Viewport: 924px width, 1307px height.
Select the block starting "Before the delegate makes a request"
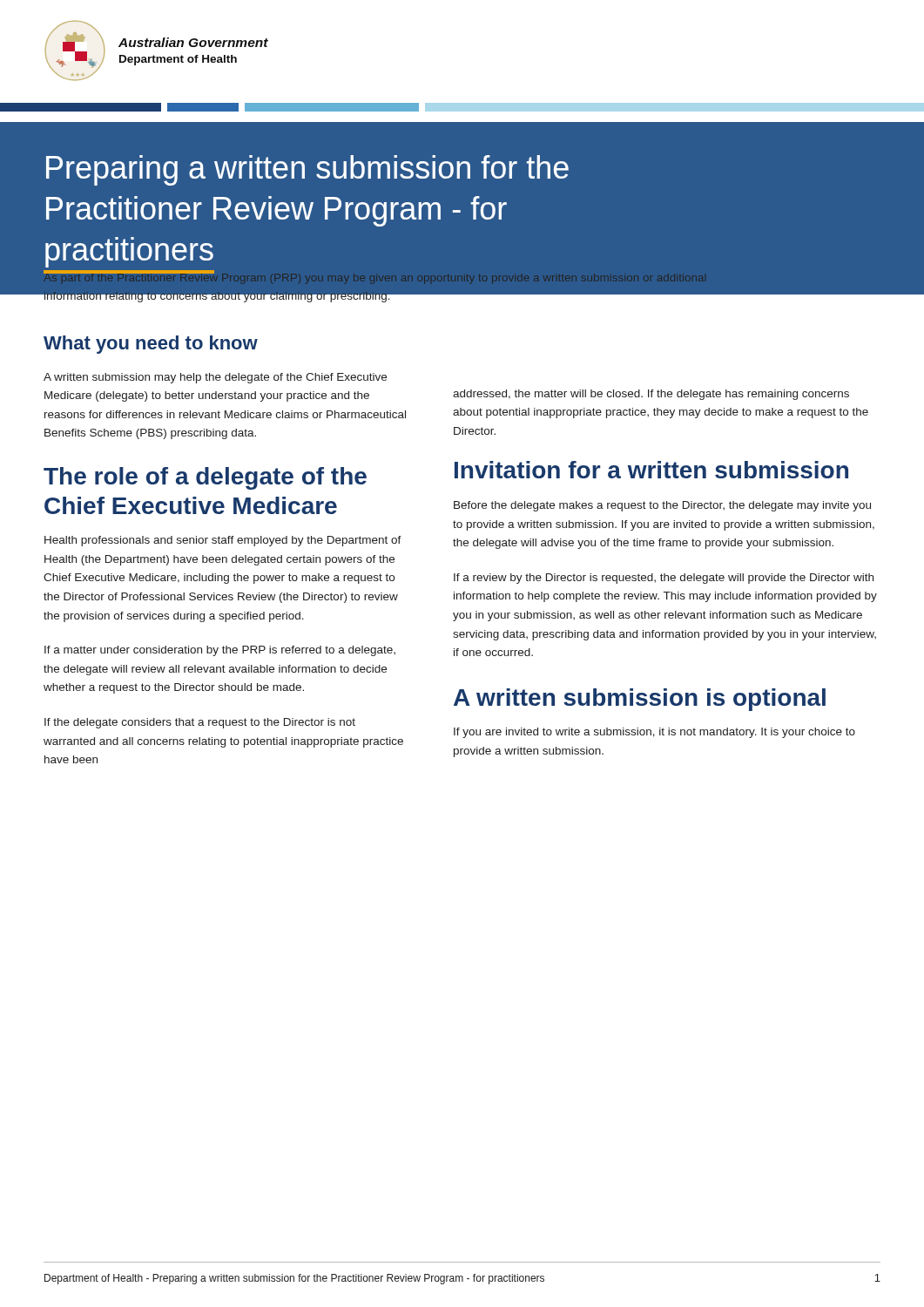click(x=664, y=524)
